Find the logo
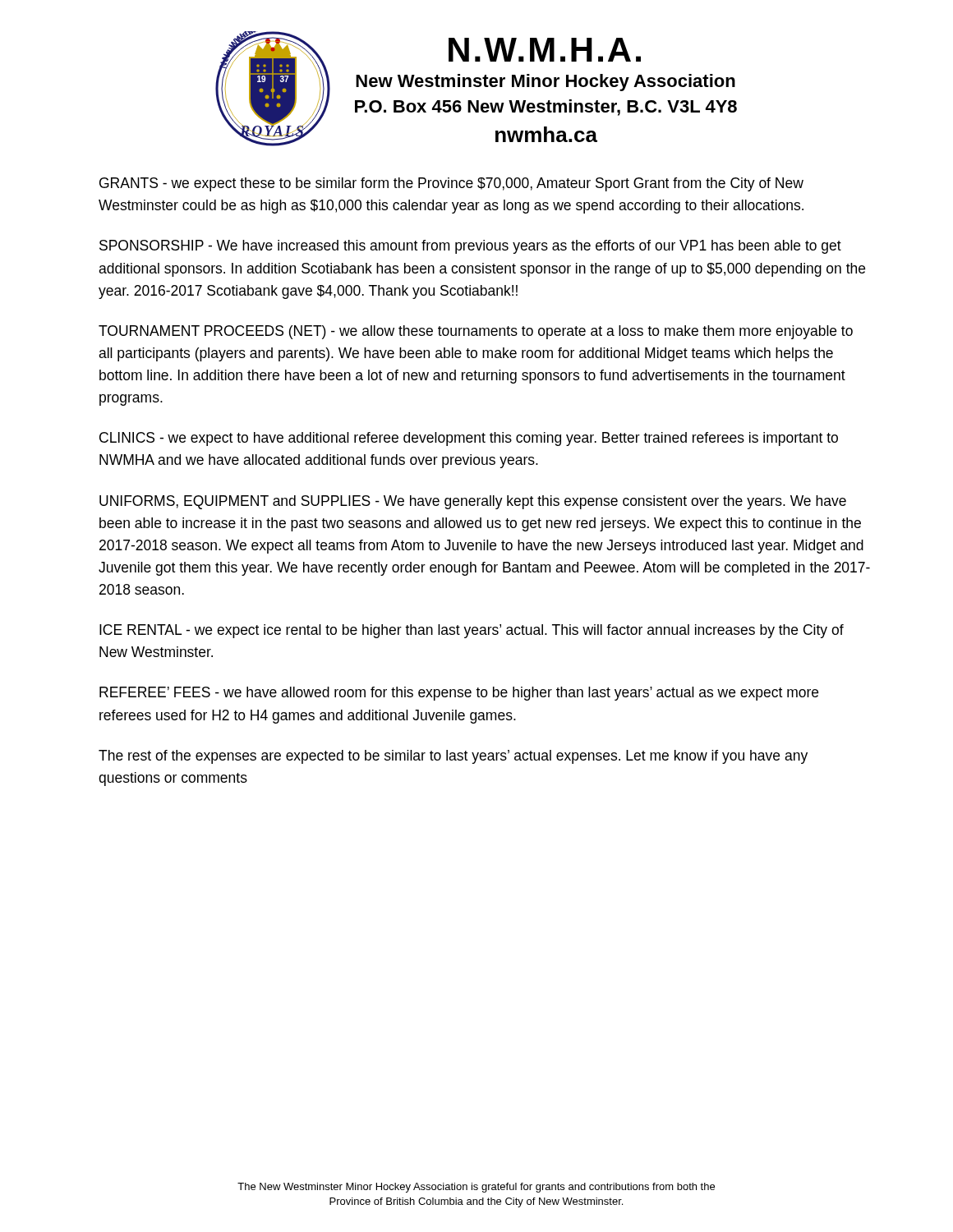The image size is (953, 1232). tap(273, 90)
